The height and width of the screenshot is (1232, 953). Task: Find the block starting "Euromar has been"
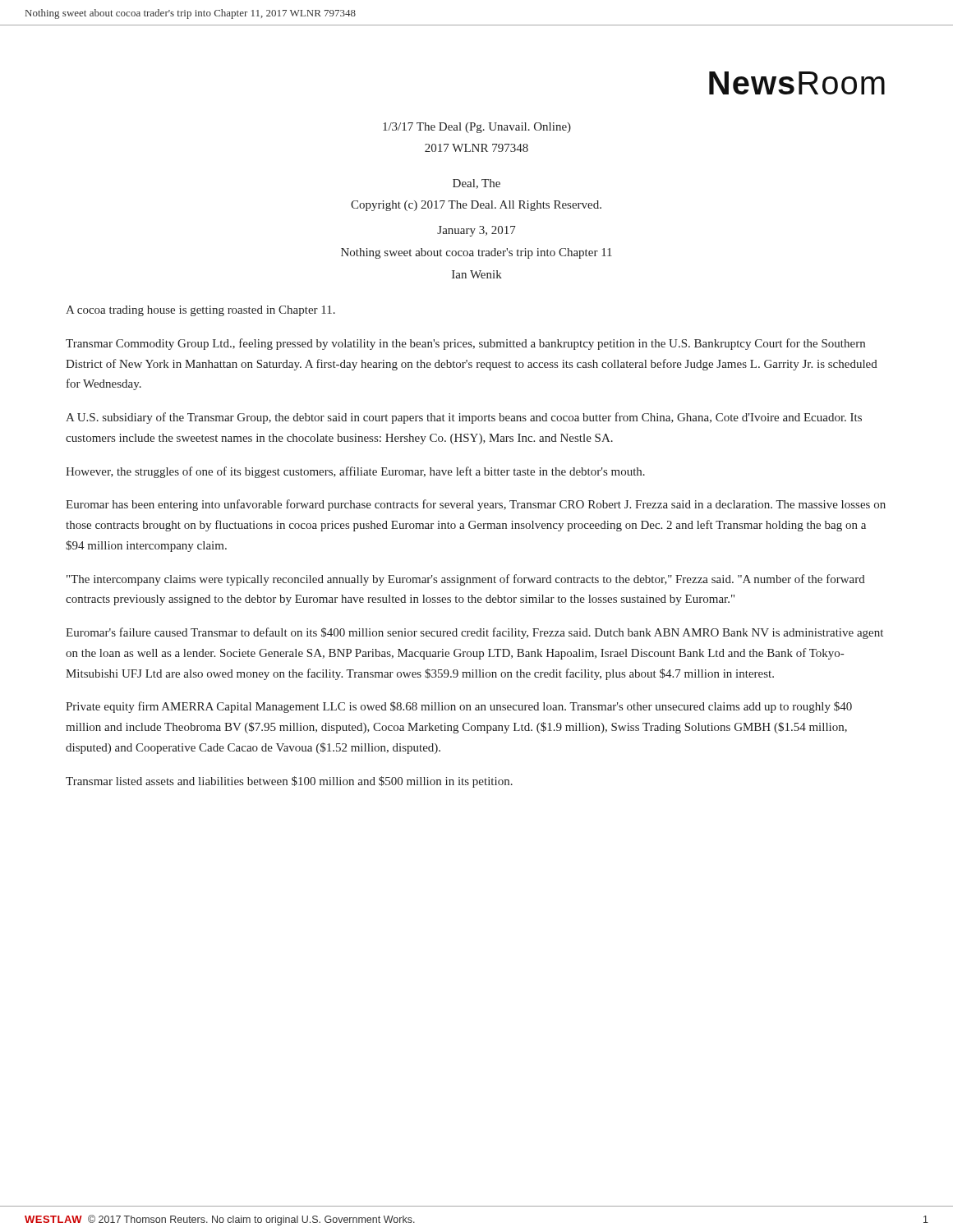pyautogui.click(x=476, y=525)
